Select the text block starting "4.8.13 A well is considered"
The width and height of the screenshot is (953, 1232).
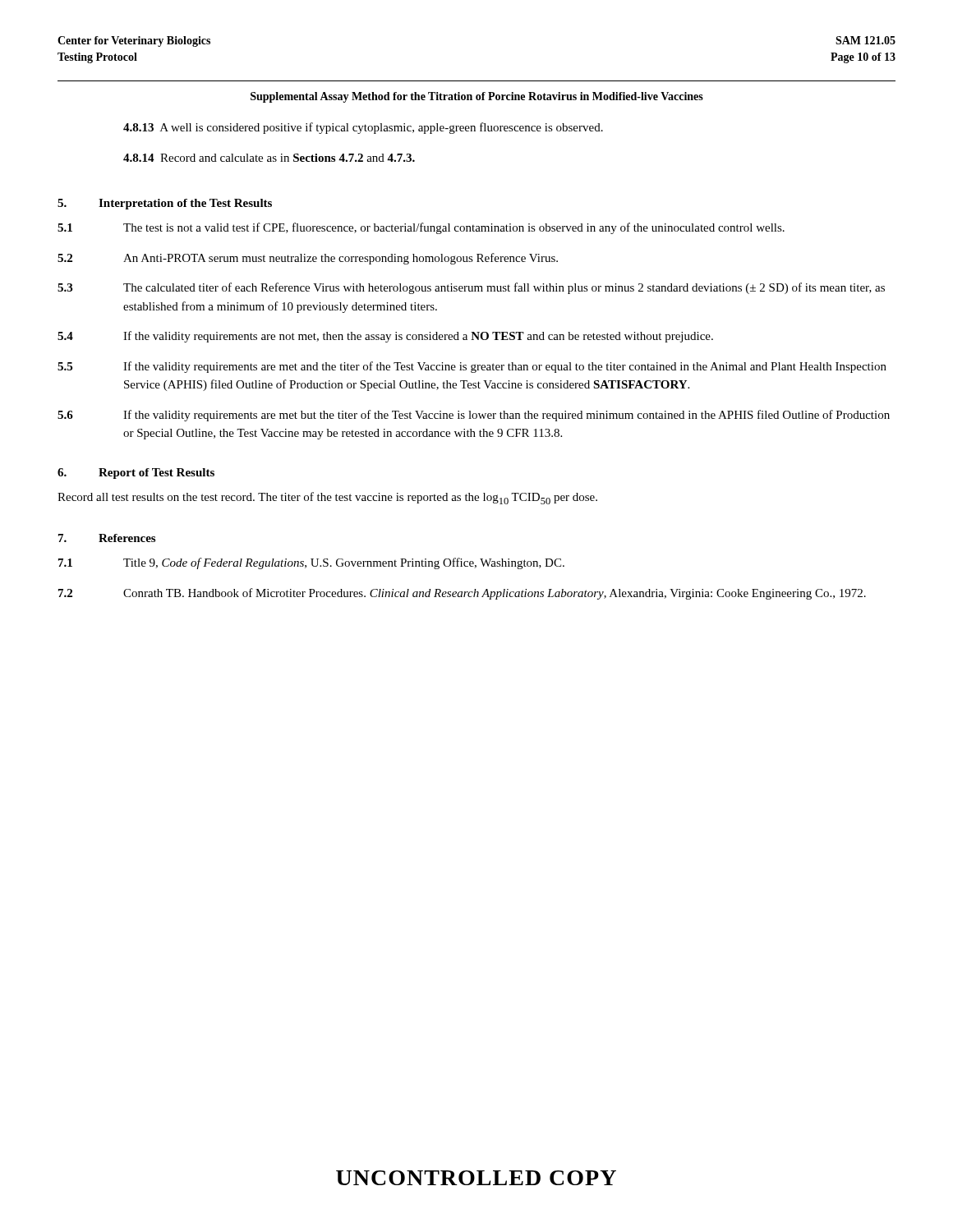tap(363, 127)
